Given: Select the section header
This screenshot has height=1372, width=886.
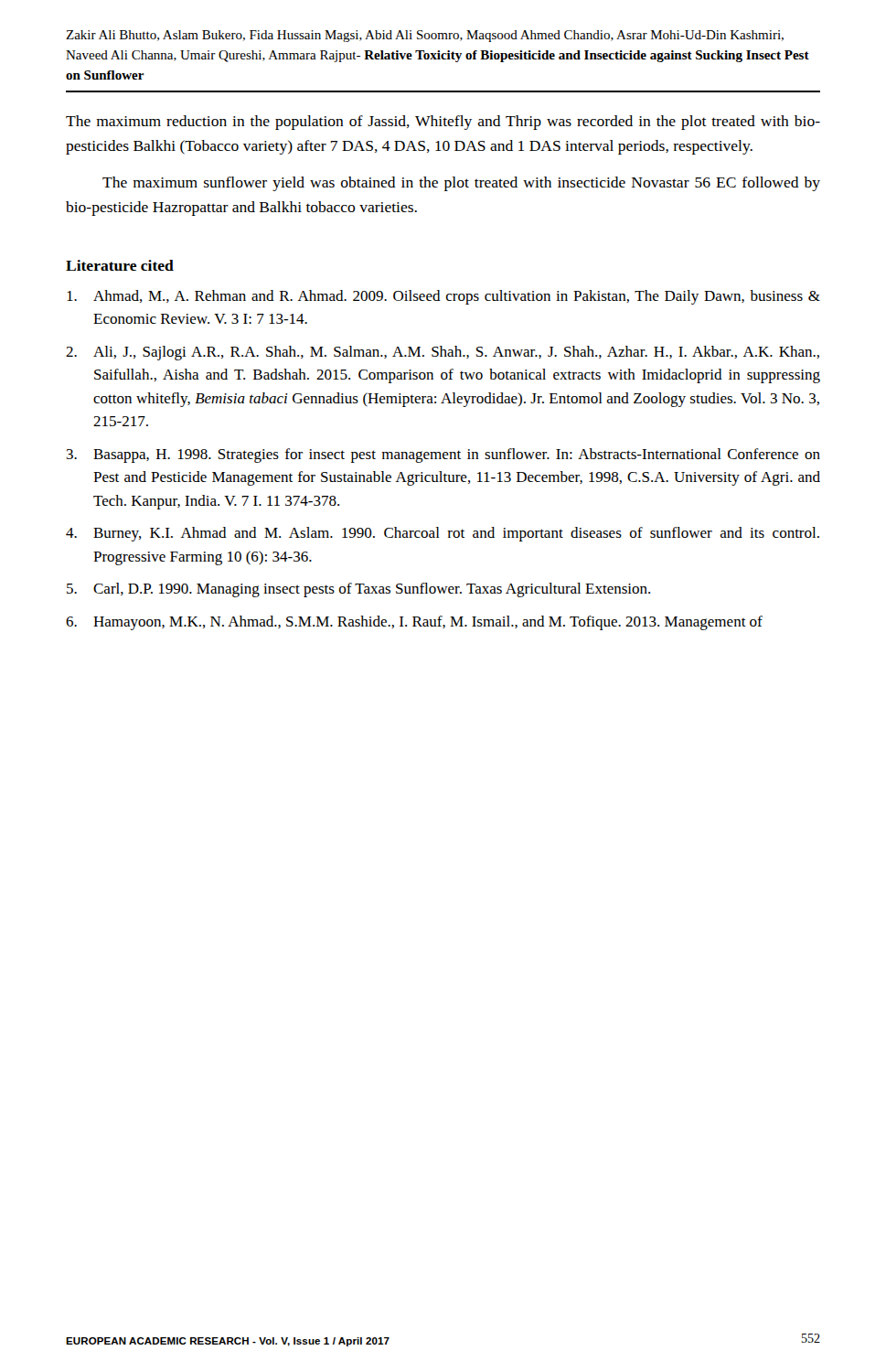Looking at the screenshot, I should [x=120, y=265].
